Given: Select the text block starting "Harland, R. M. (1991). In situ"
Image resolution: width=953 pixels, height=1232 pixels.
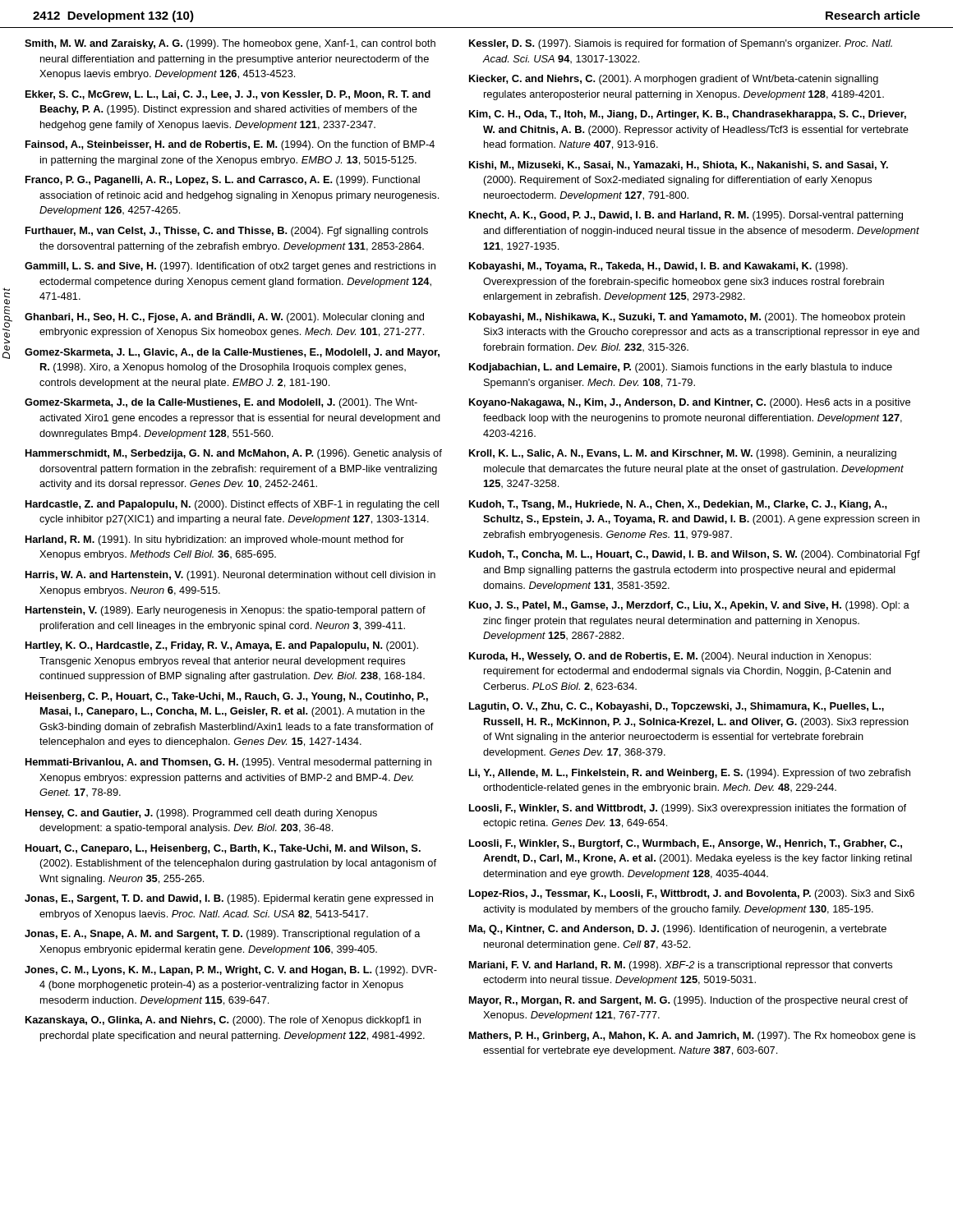Looking at the screenshot, I should 214,547.
